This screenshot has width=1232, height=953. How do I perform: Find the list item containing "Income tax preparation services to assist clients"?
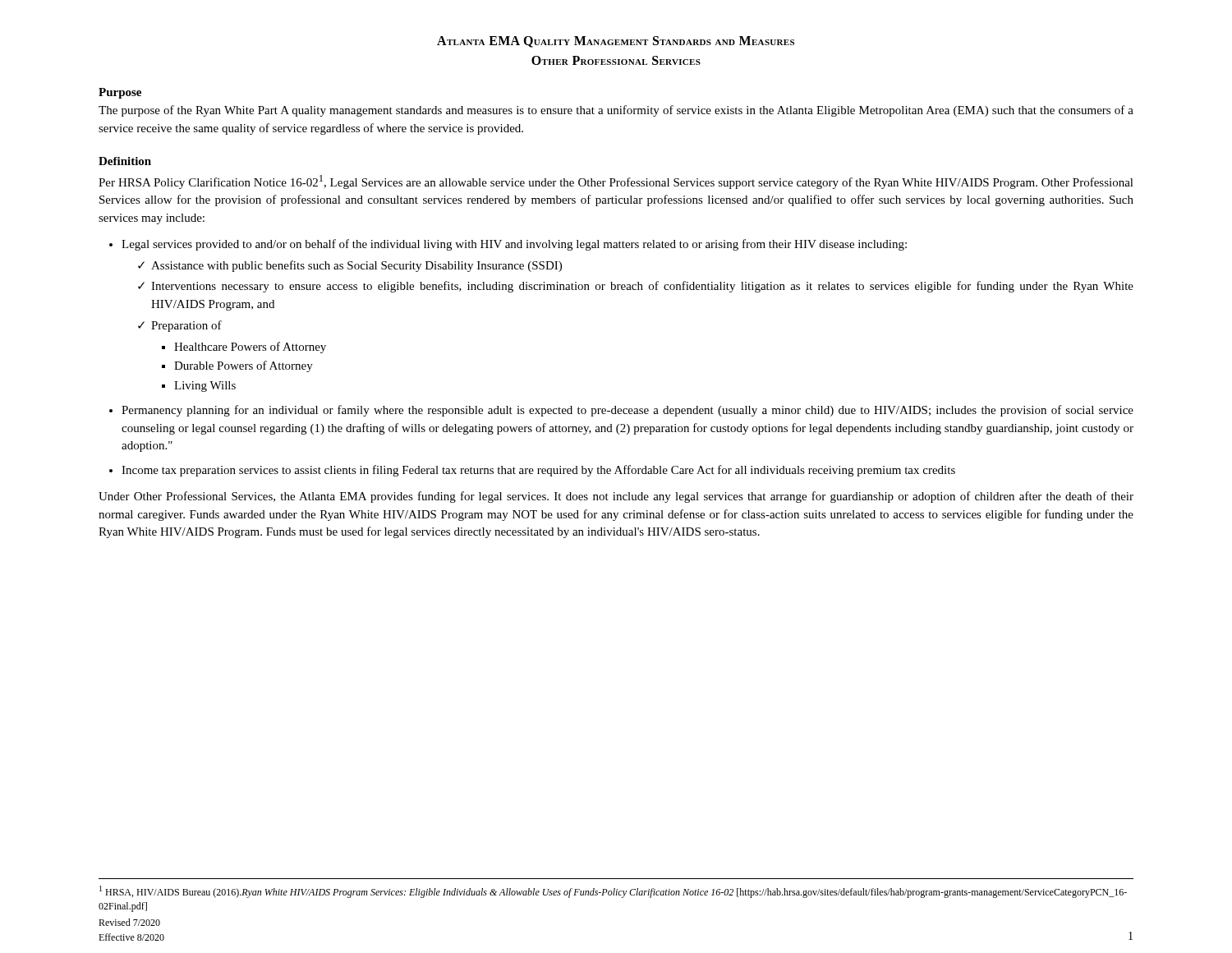point(539,470)
